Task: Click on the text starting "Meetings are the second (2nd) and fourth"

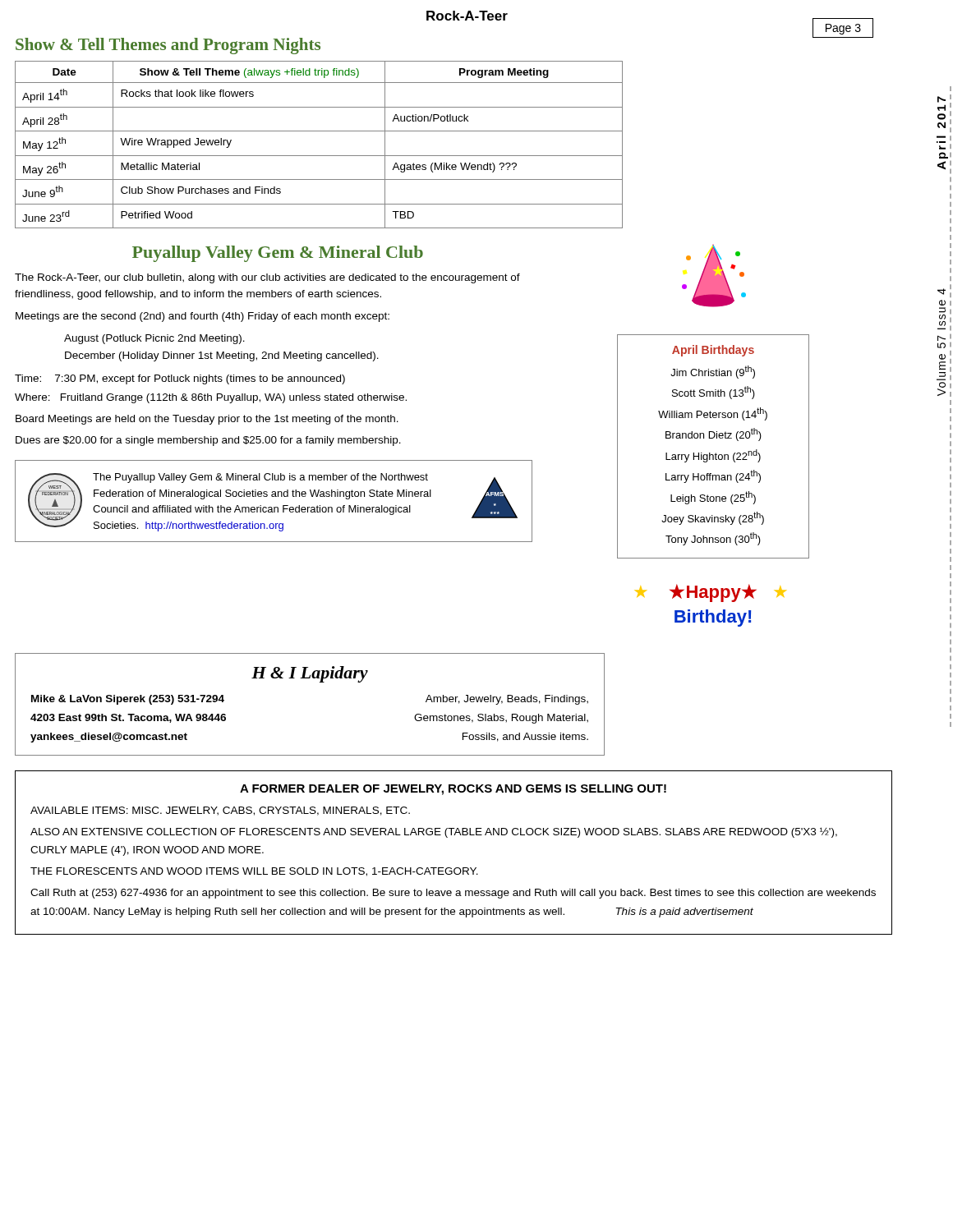Action: point(203,315)
